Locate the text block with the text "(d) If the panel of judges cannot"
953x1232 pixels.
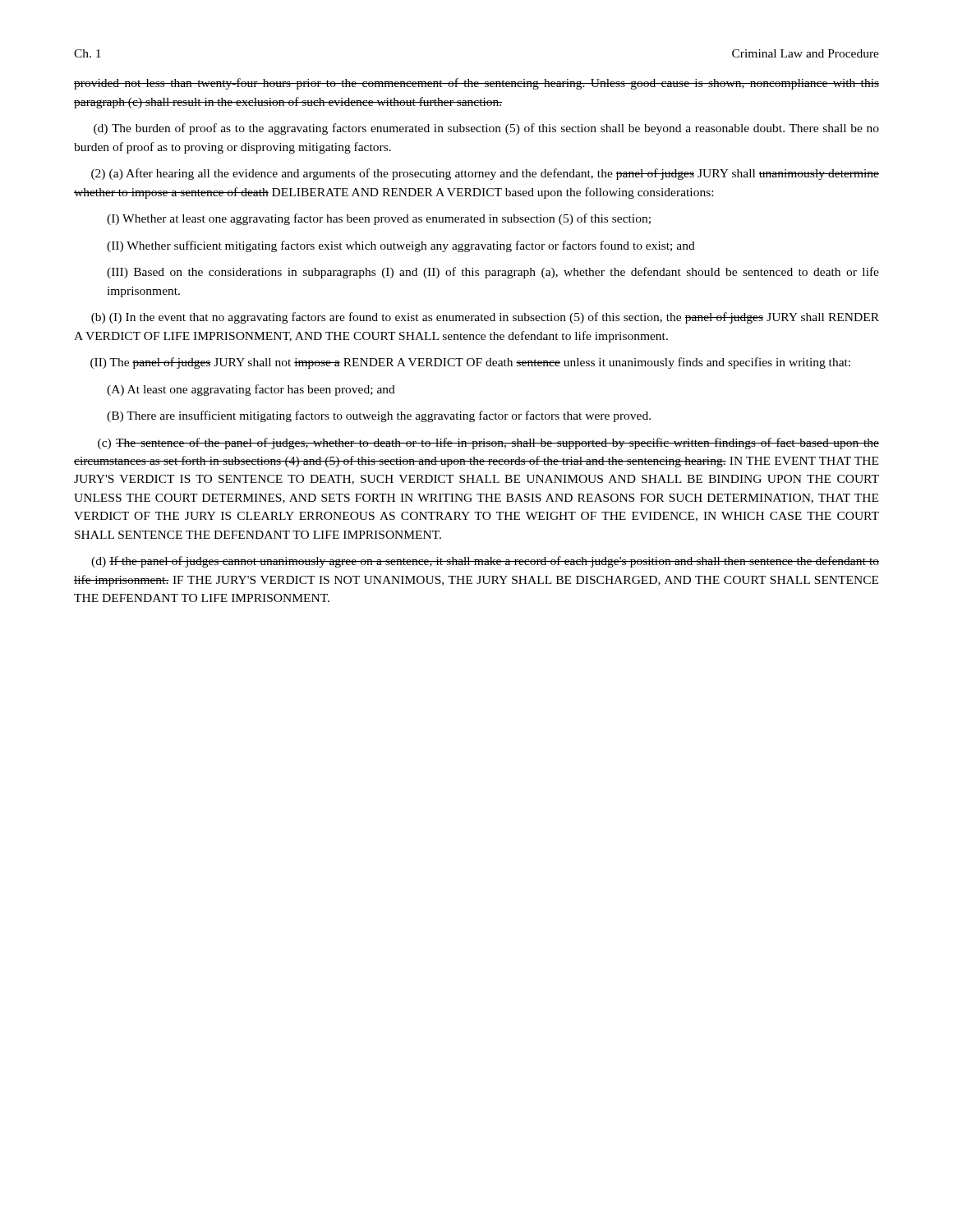pos(476,579)
